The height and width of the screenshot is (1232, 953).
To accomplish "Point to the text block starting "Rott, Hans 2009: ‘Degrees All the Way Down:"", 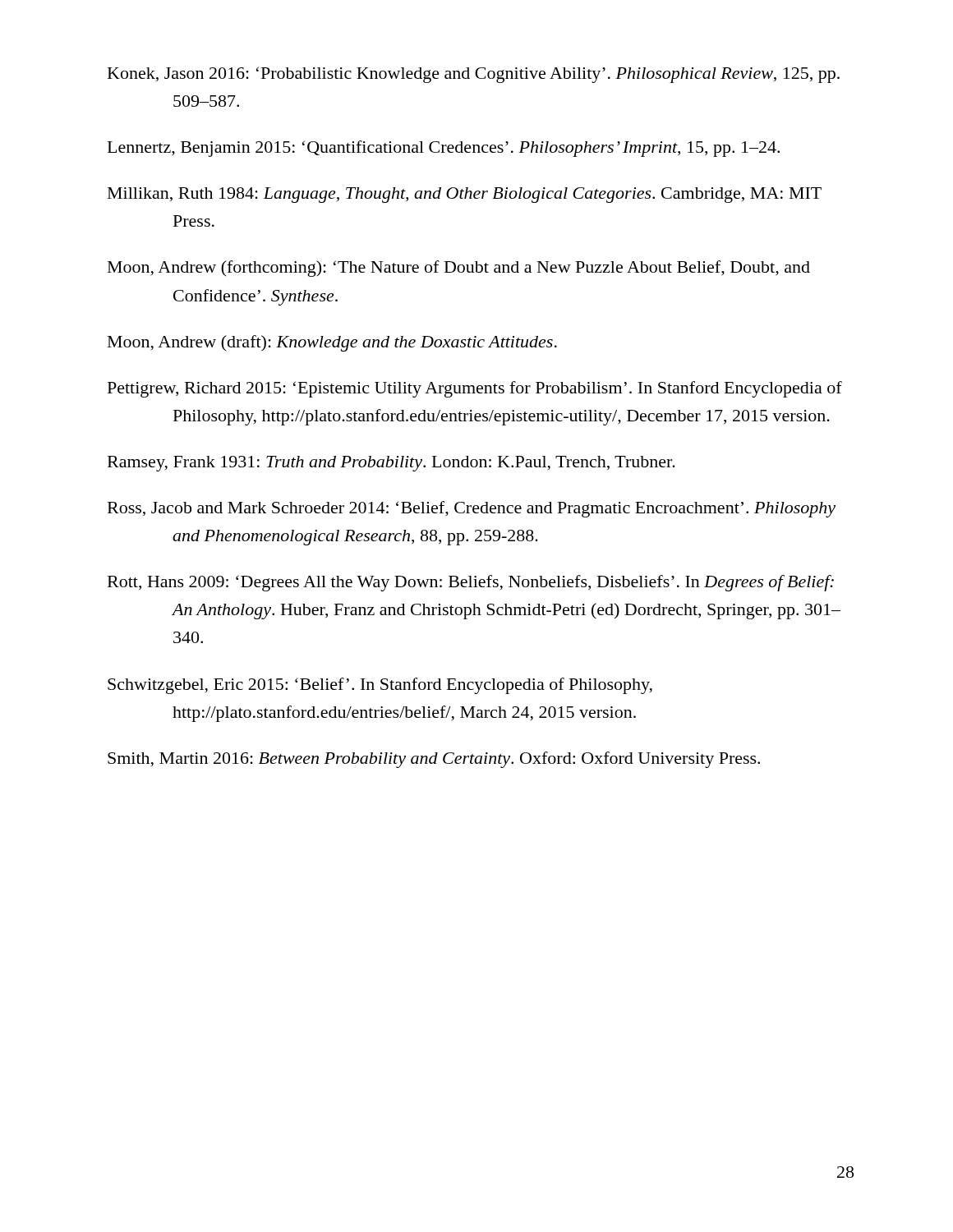I will (474, 609).
